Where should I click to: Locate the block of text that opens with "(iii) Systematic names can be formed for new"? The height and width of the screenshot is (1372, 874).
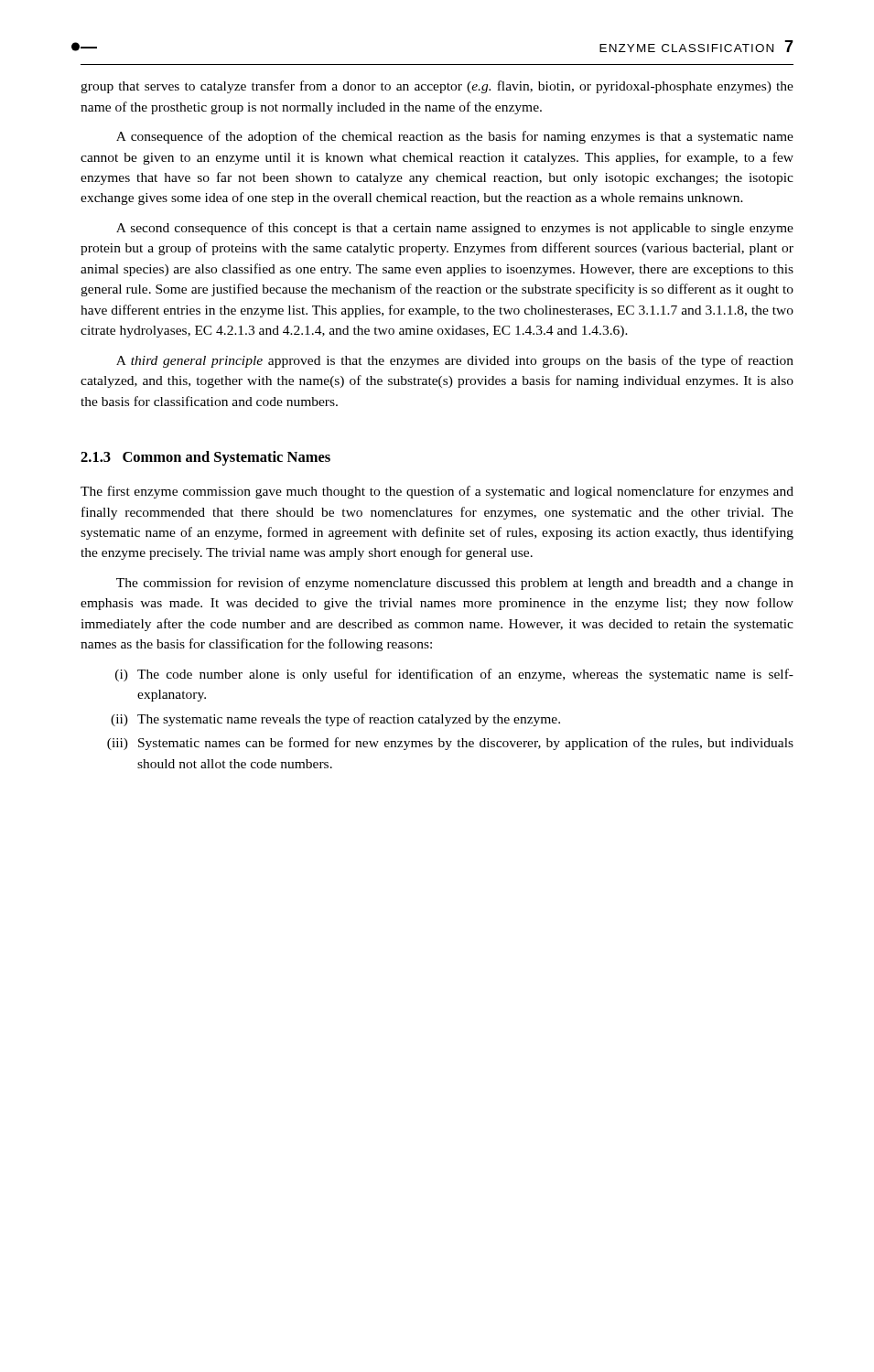437,753
